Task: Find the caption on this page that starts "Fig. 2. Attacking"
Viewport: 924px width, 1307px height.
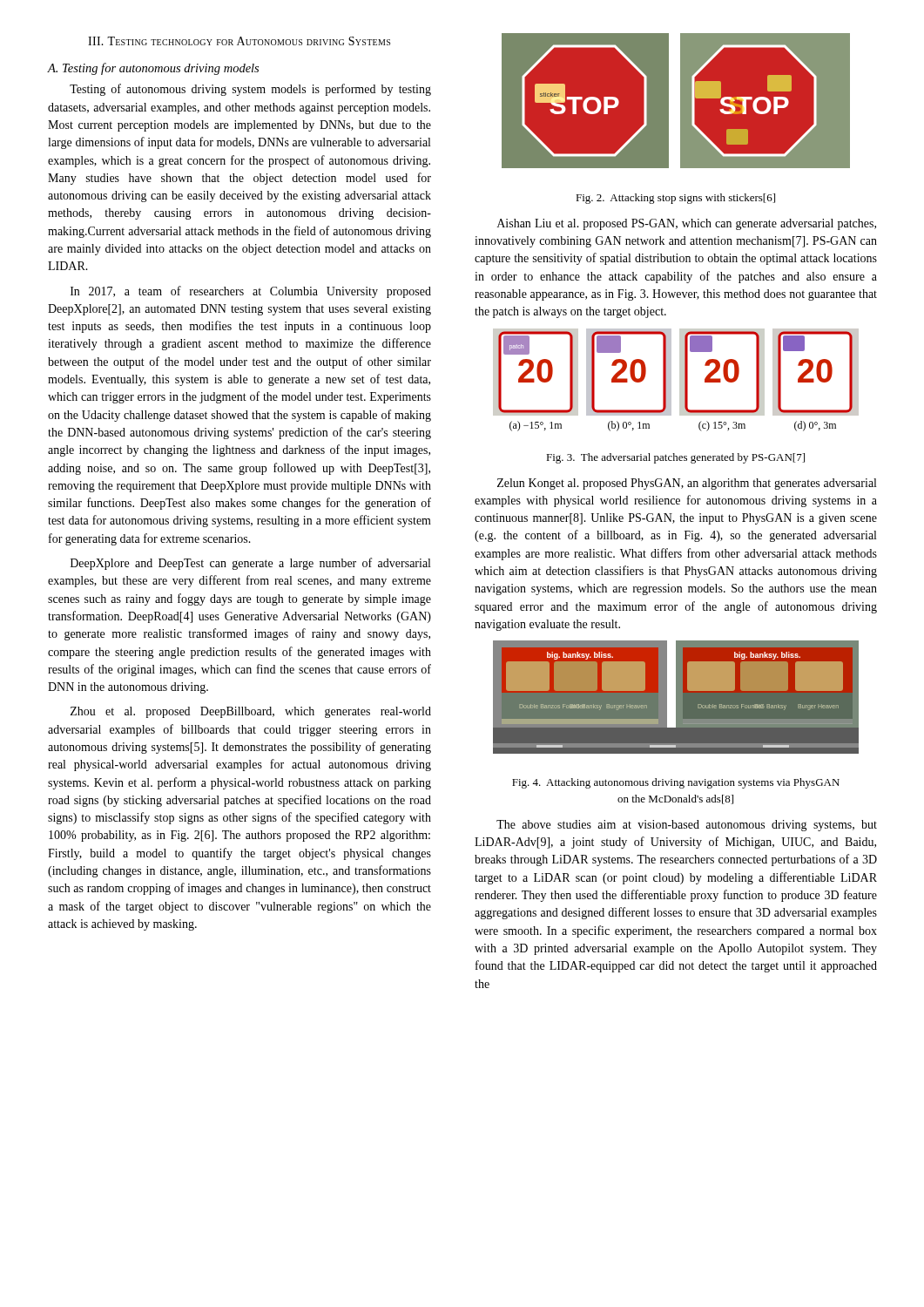Action: point(676,197)
